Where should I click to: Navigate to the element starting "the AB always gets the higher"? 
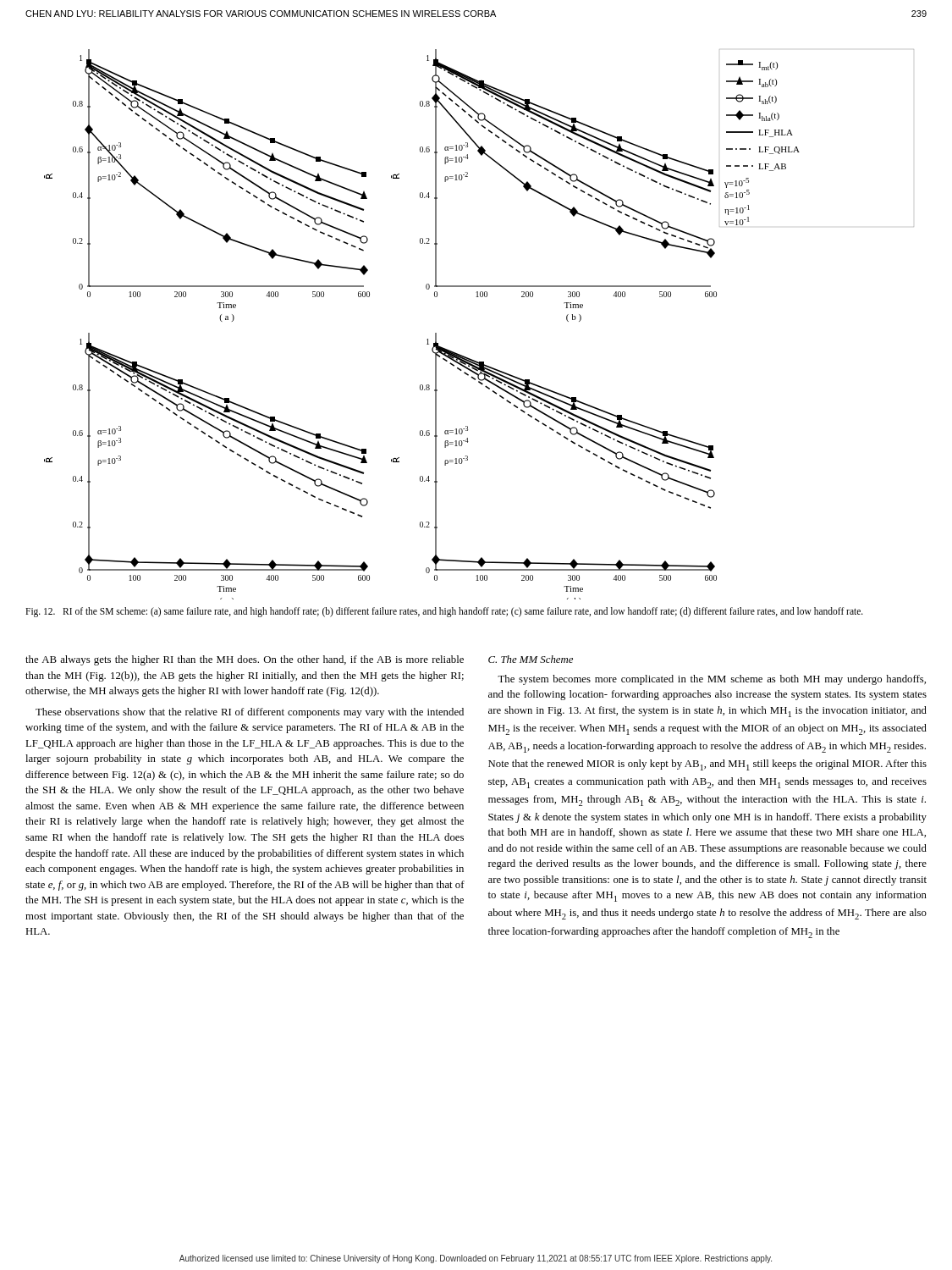point(245,796)
